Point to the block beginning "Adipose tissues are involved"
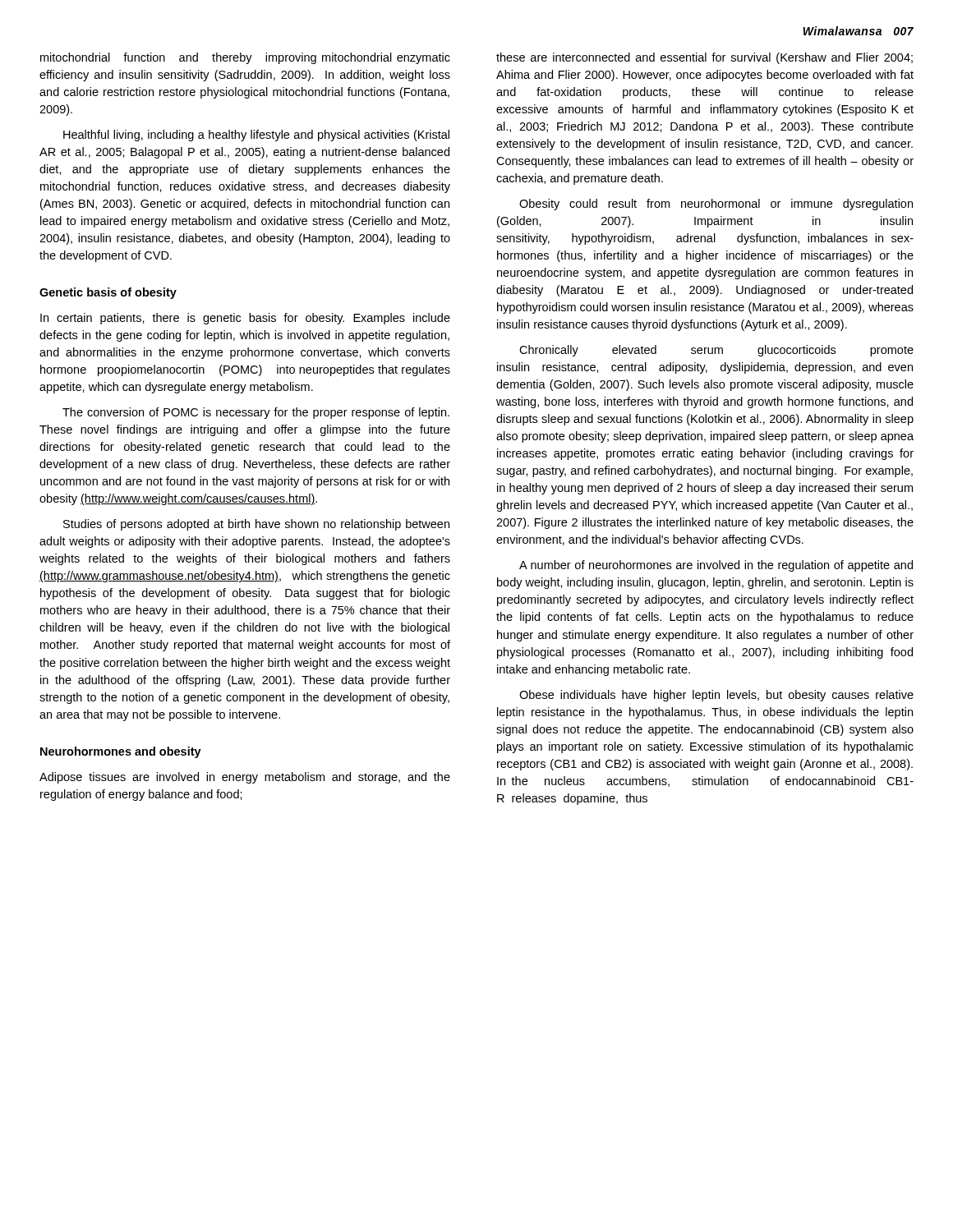 (245, 786)
